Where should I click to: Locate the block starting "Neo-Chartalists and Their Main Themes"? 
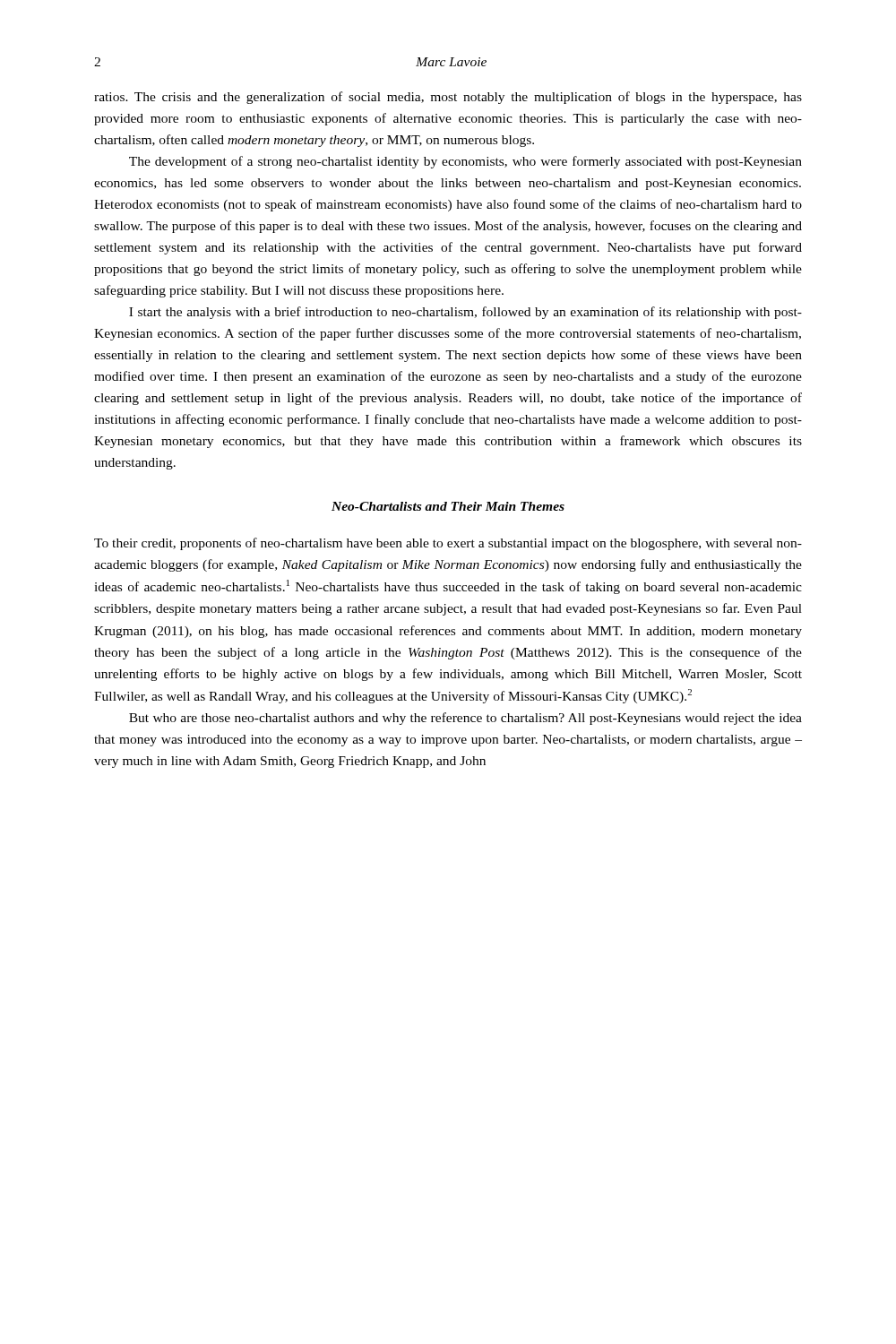(448, 507)
